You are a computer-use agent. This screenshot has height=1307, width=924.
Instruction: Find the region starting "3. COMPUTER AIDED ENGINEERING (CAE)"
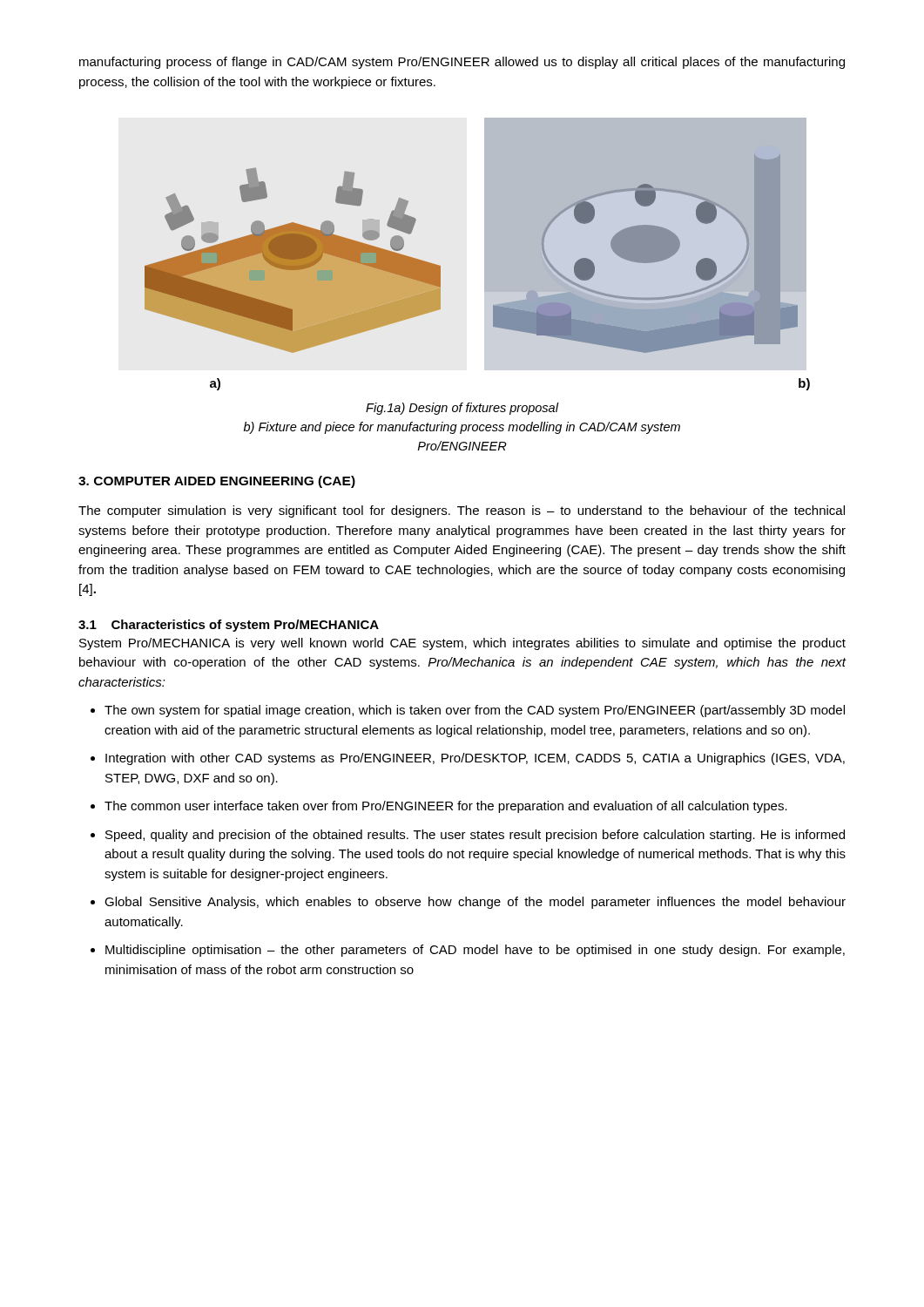tap(217, 481)
